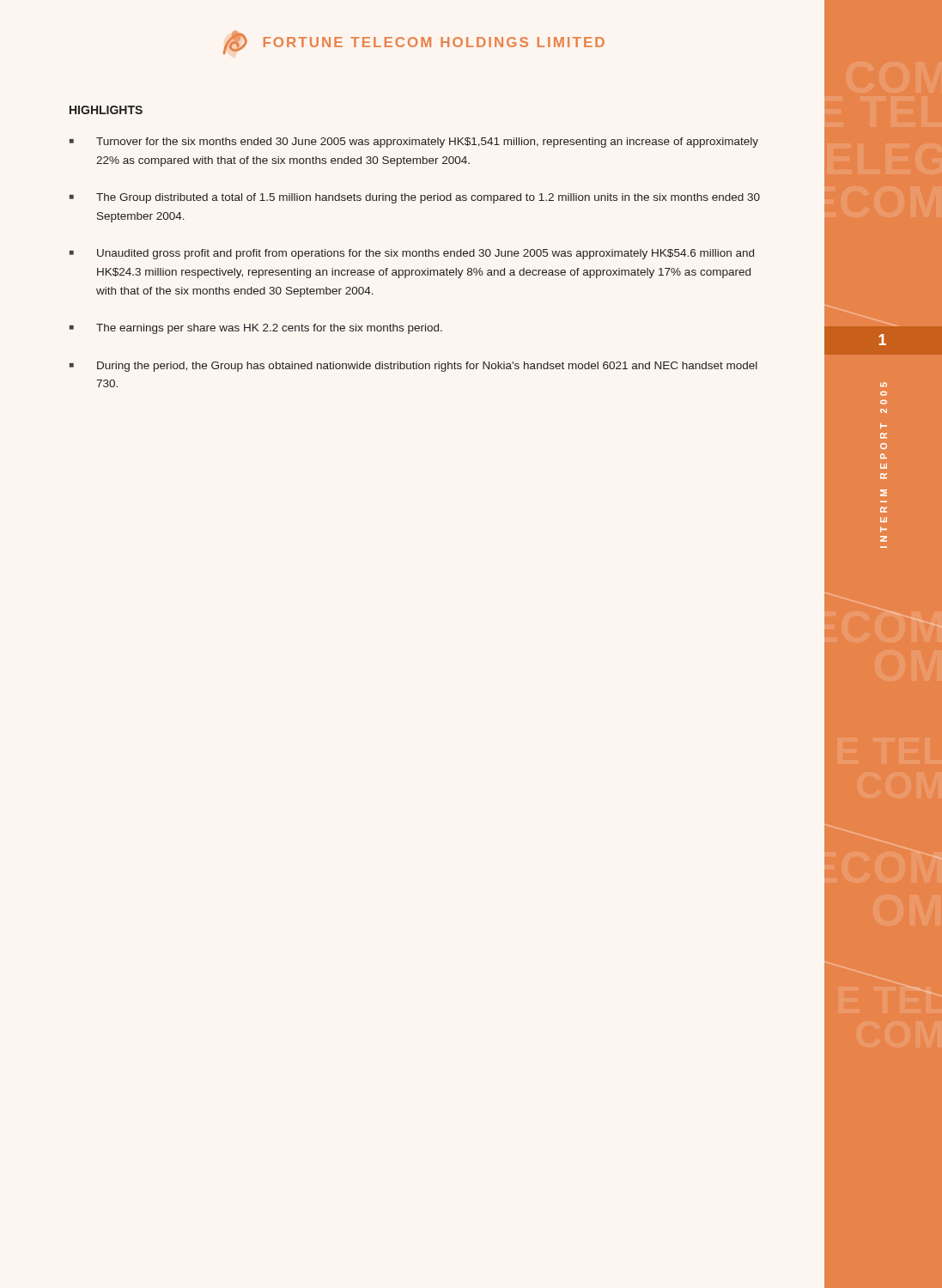Screen dimensions: 1288x942
Task: Find the list item that says "■ During the period,"
Action: [421, 375]
